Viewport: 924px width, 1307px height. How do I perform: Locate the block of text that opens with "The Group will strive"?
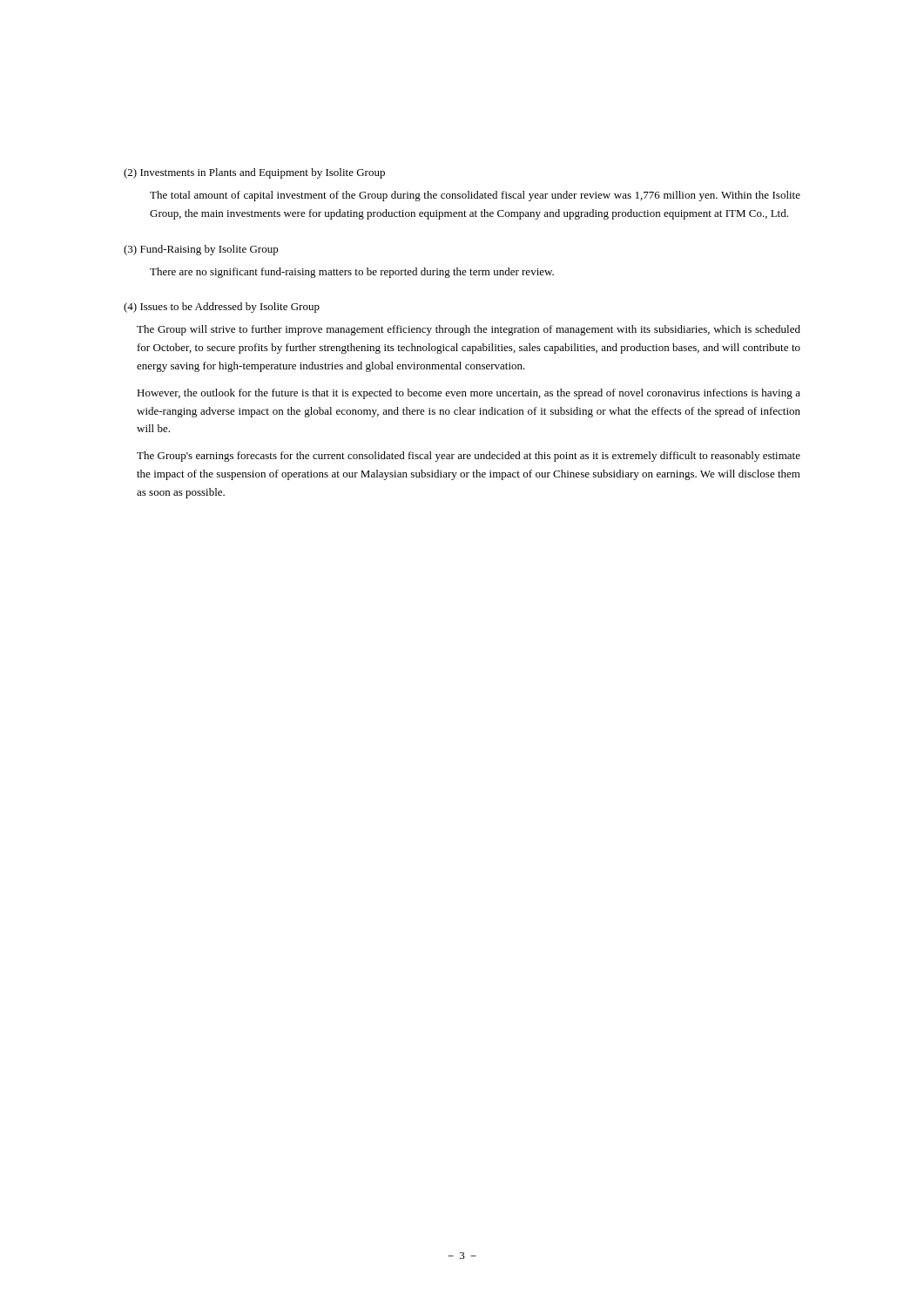469,347
